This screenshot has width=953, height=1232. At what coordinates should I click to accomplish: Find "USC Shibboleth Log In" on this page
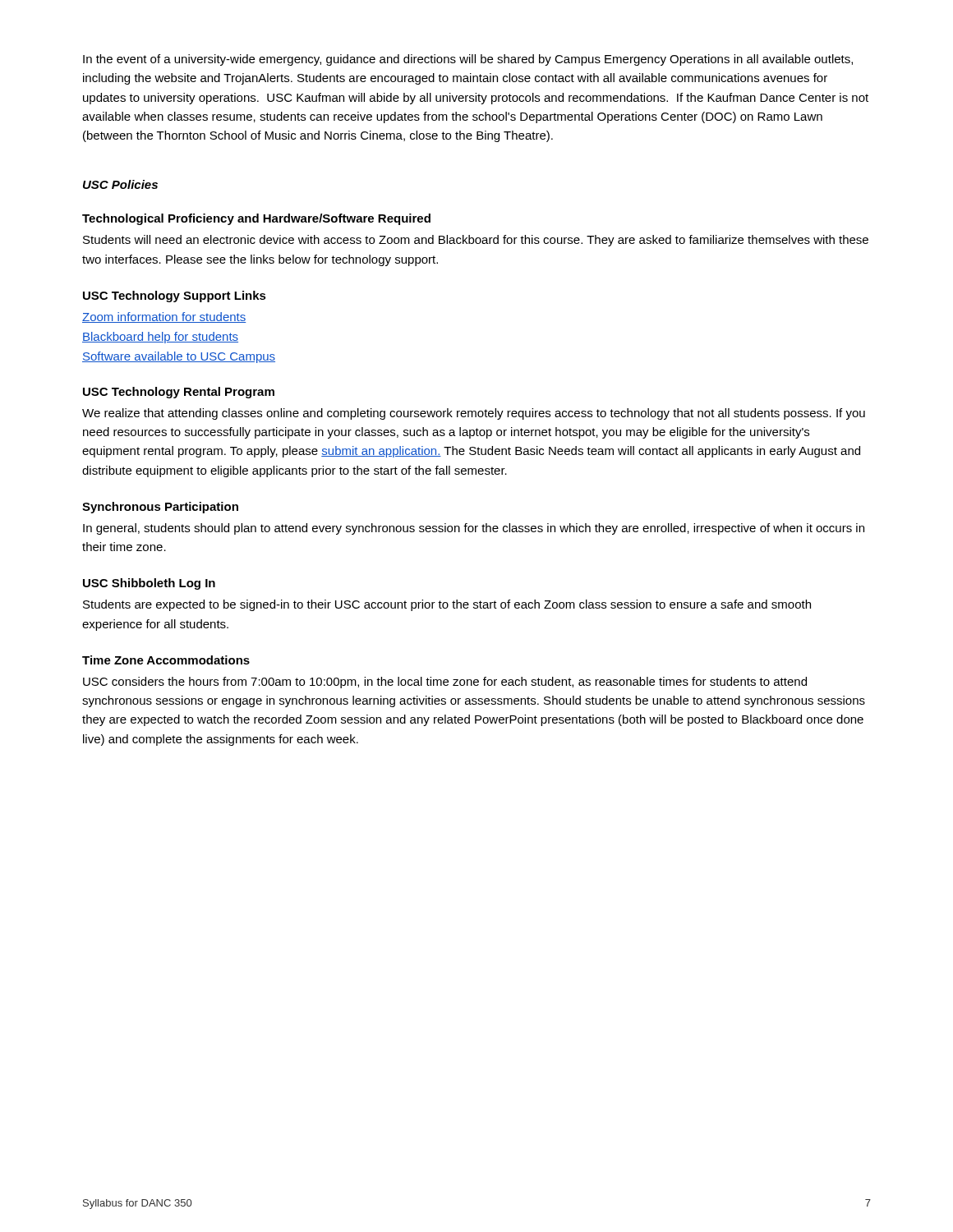click(149, 583)
